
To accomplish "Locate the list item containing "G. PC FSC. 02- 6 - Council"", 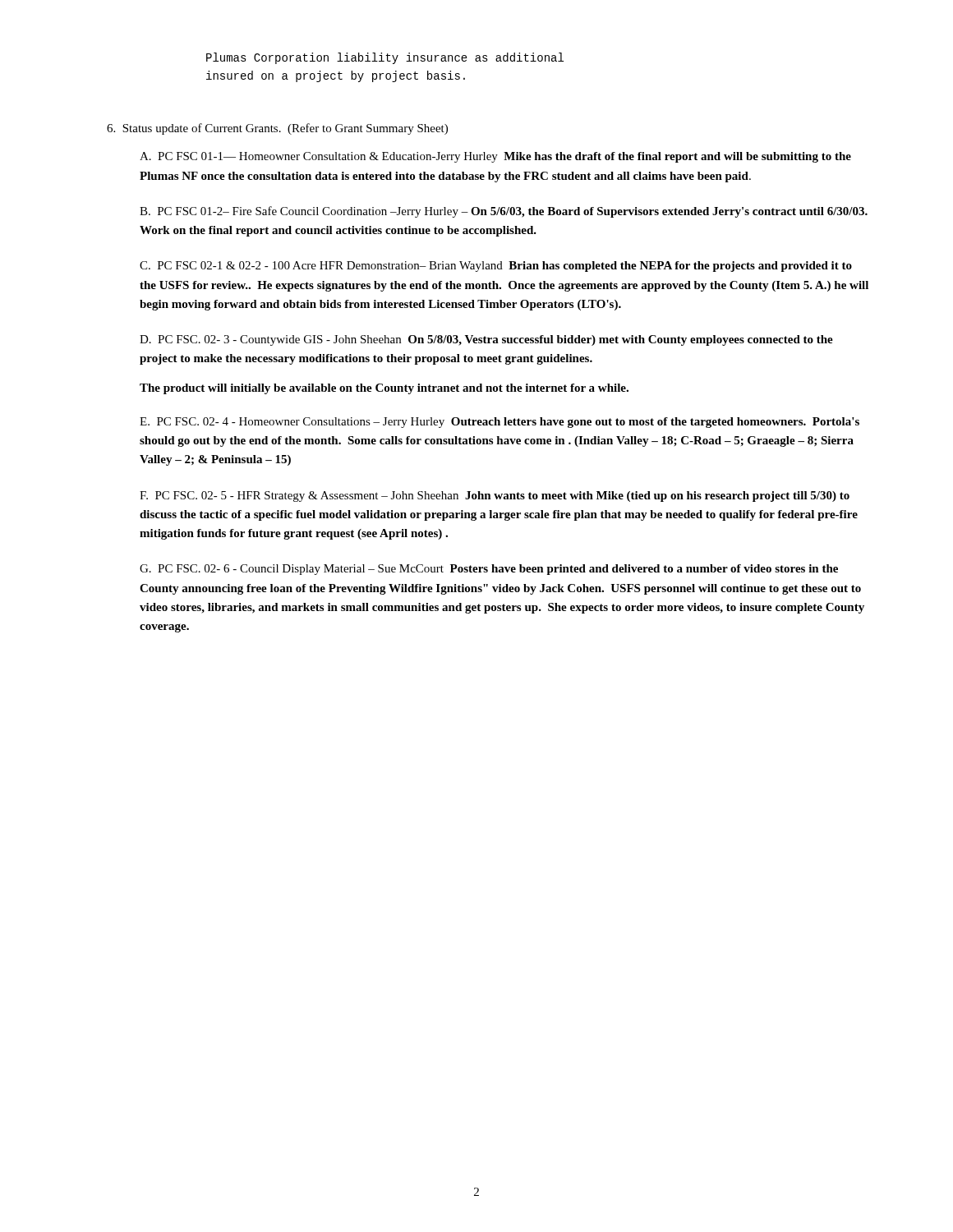I will coord(502,597).
